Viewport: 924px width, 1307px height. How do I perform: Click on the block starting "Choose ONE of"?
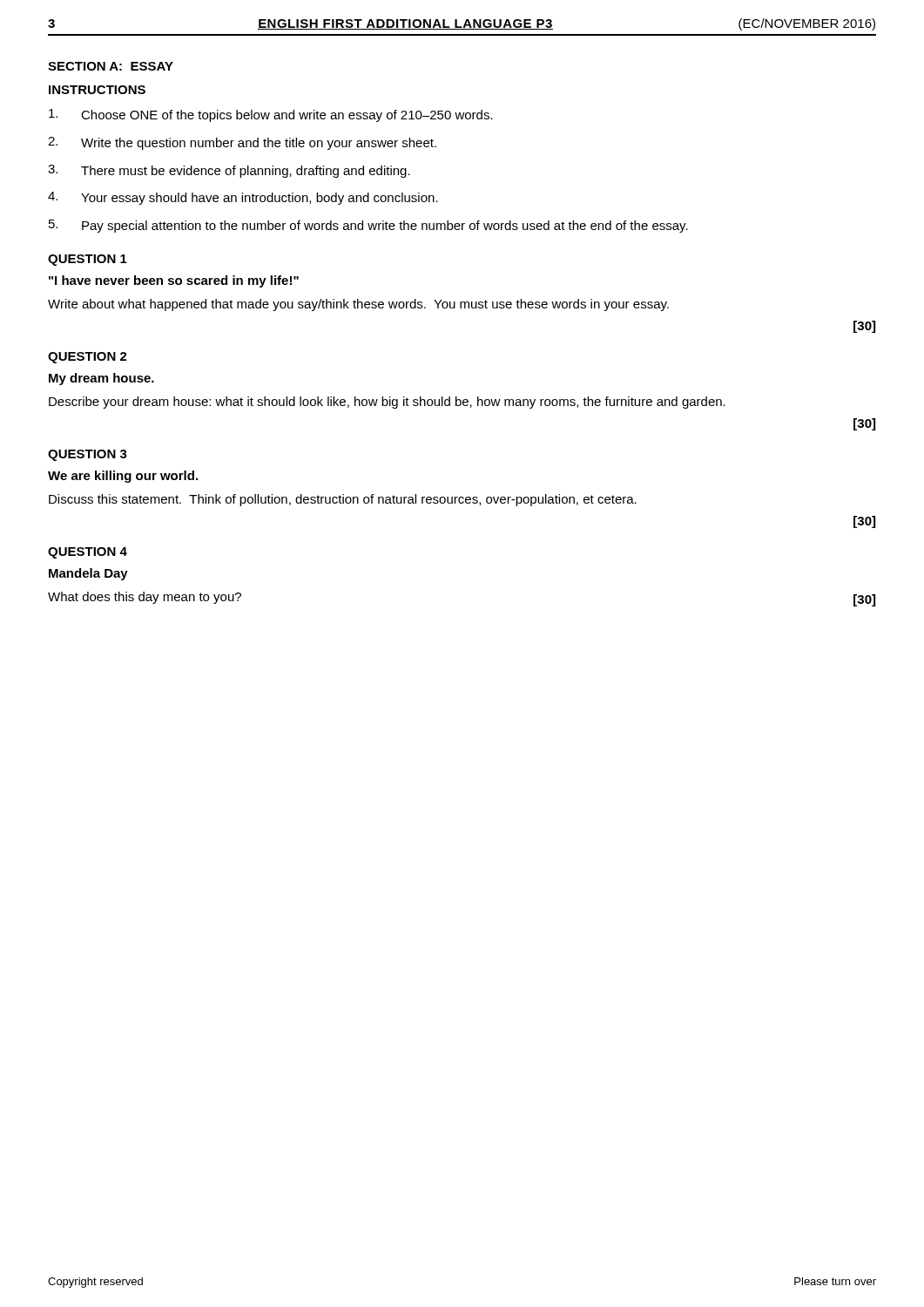pos(462,115)
